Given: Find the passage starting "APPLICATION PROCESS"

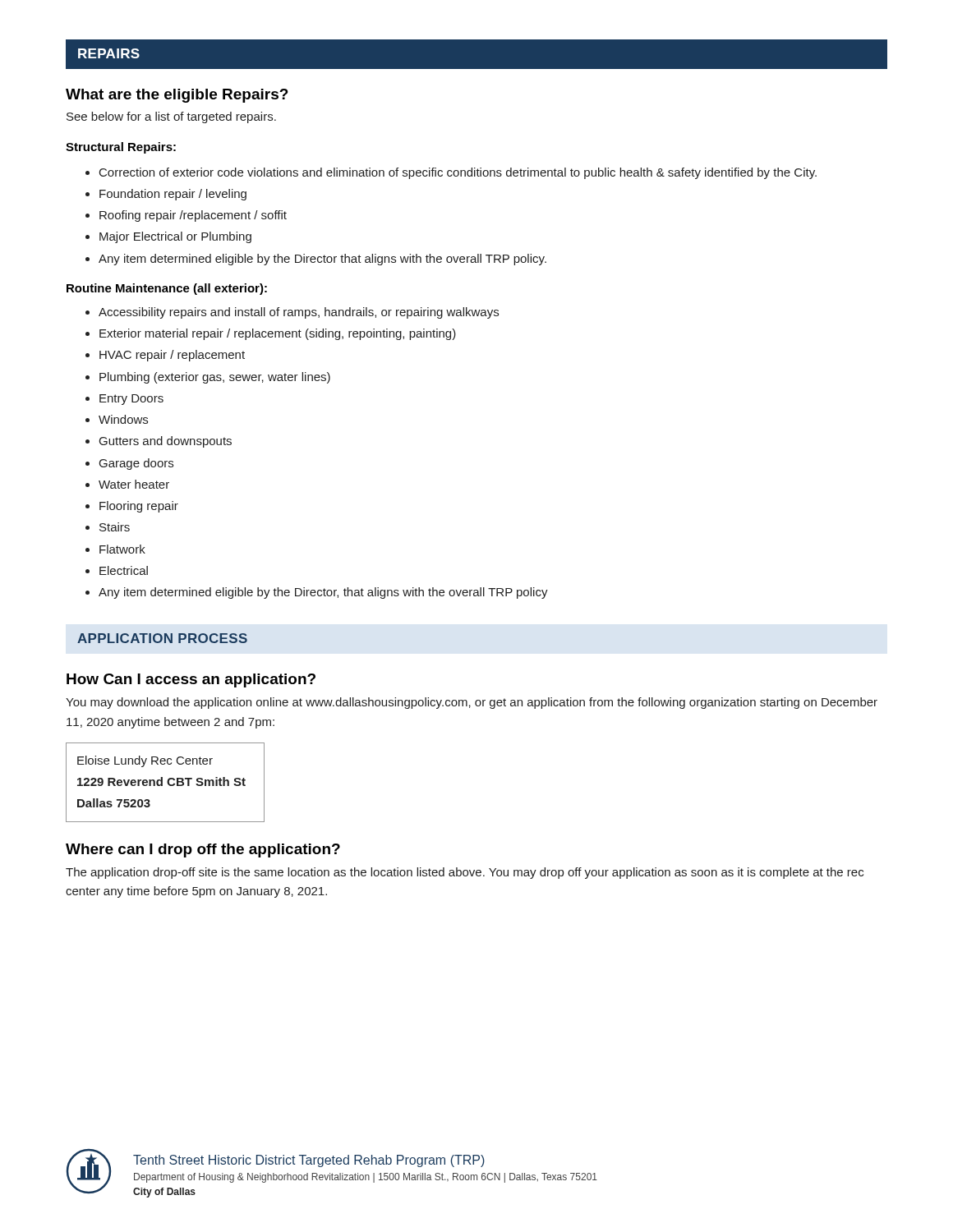Looking at the screenshot, I should (162, 639).
